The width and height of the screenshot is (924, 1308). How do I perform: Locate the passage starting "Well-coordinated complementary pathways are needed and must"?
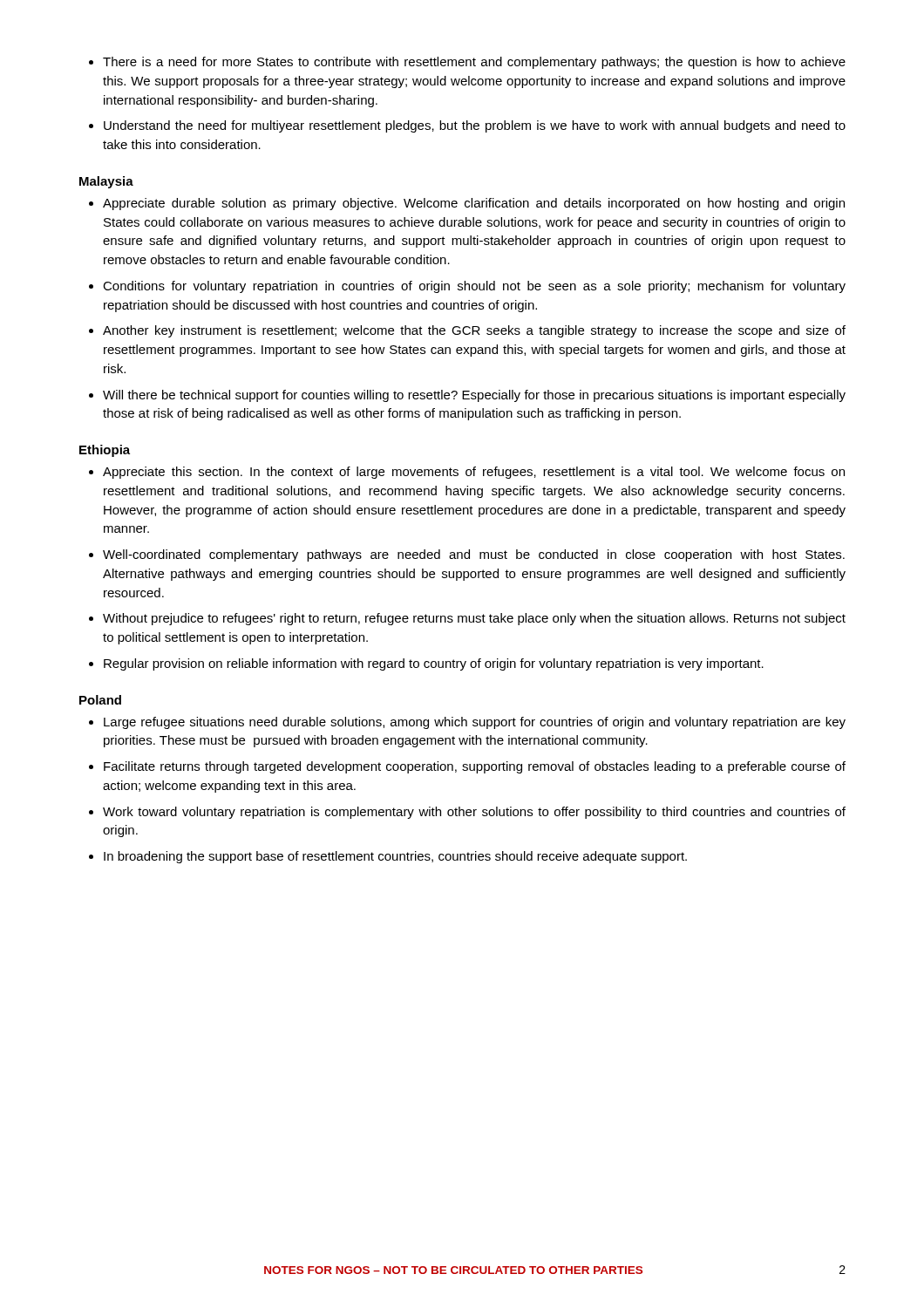[474, 573]
